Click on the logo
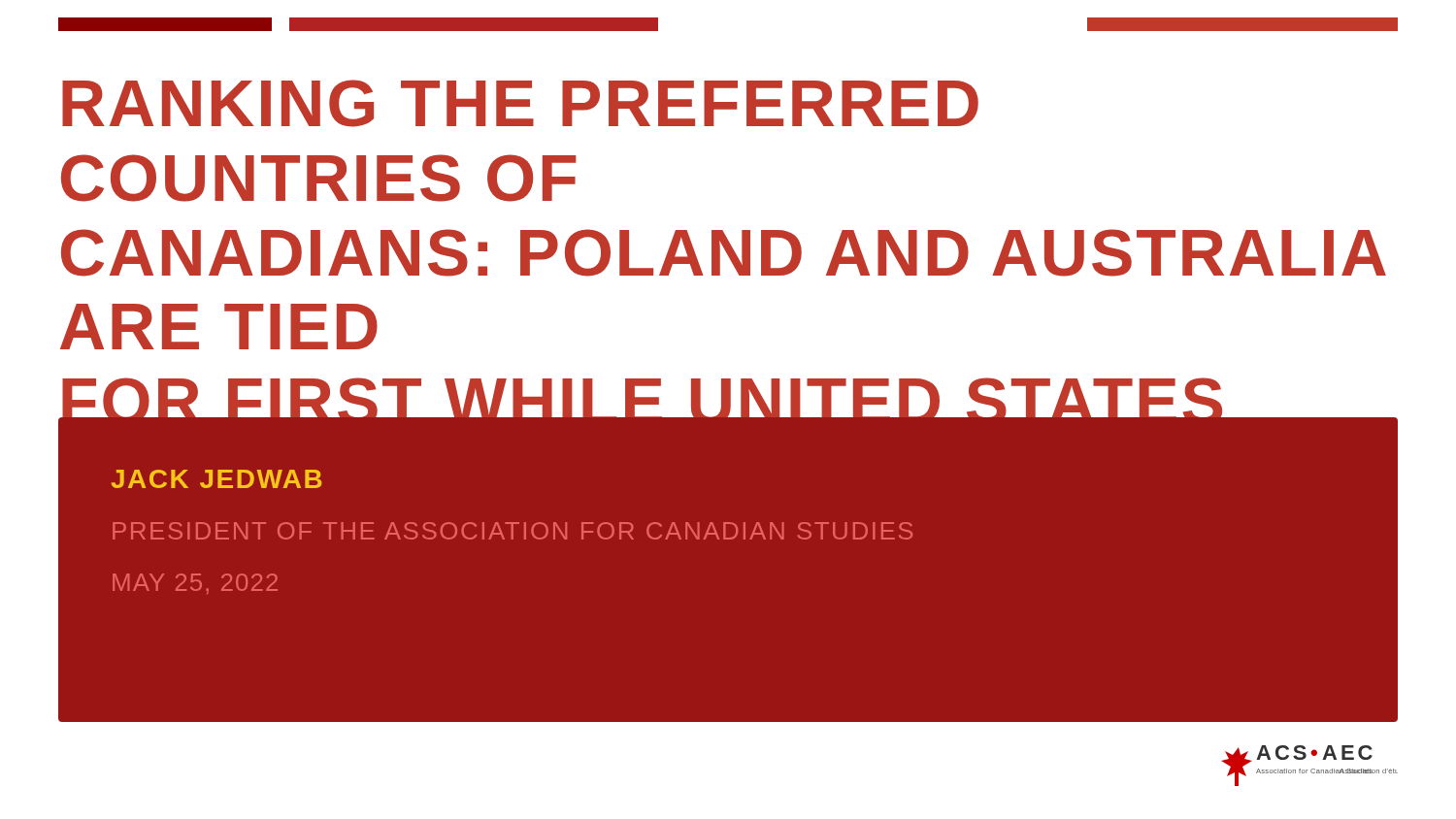Image resolution: width=1456 pixels, height=819 pixels. (x=1301, y=767)
